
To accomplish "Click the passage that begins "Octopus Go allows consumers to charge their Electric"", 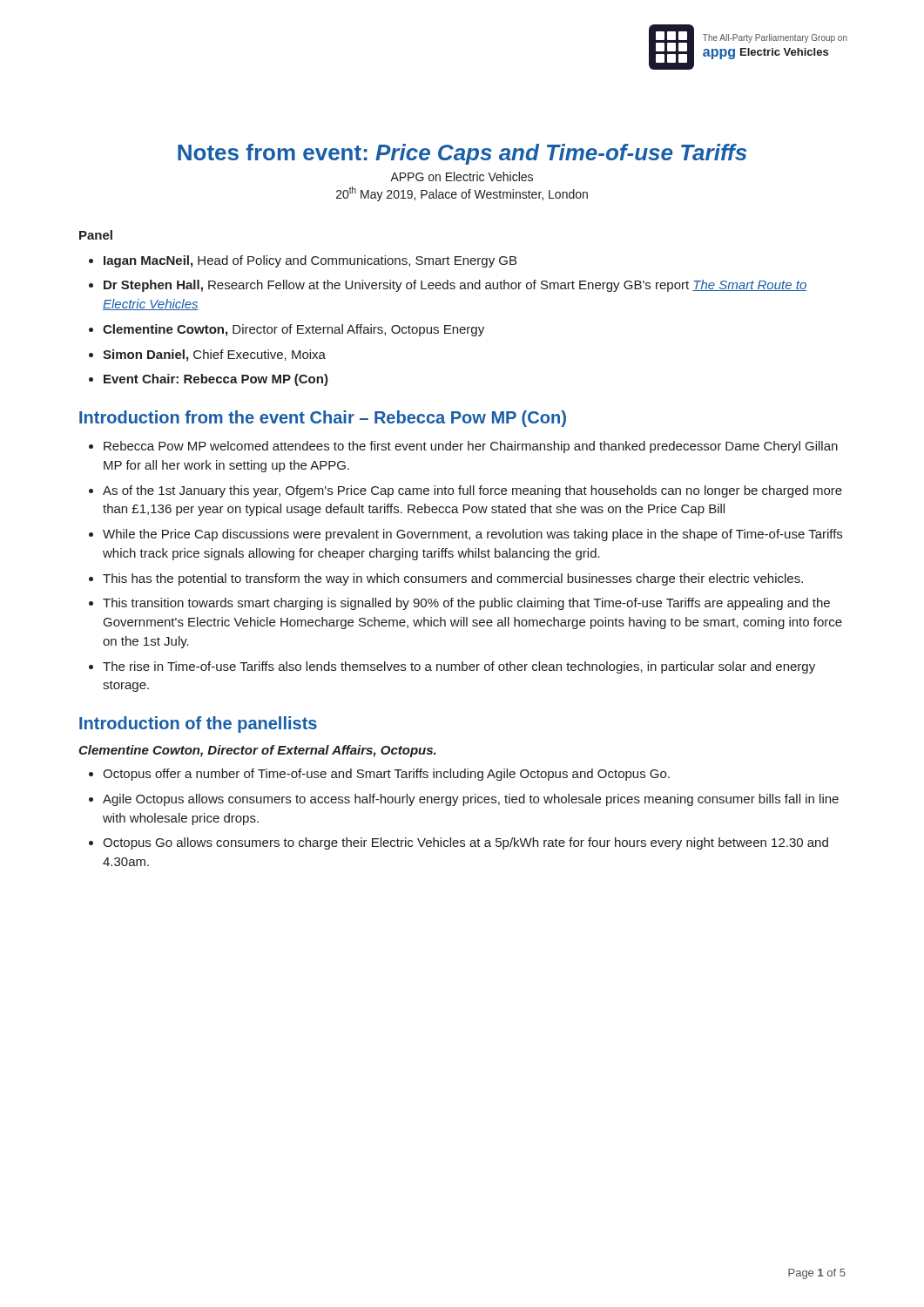I will pos(466,852).
